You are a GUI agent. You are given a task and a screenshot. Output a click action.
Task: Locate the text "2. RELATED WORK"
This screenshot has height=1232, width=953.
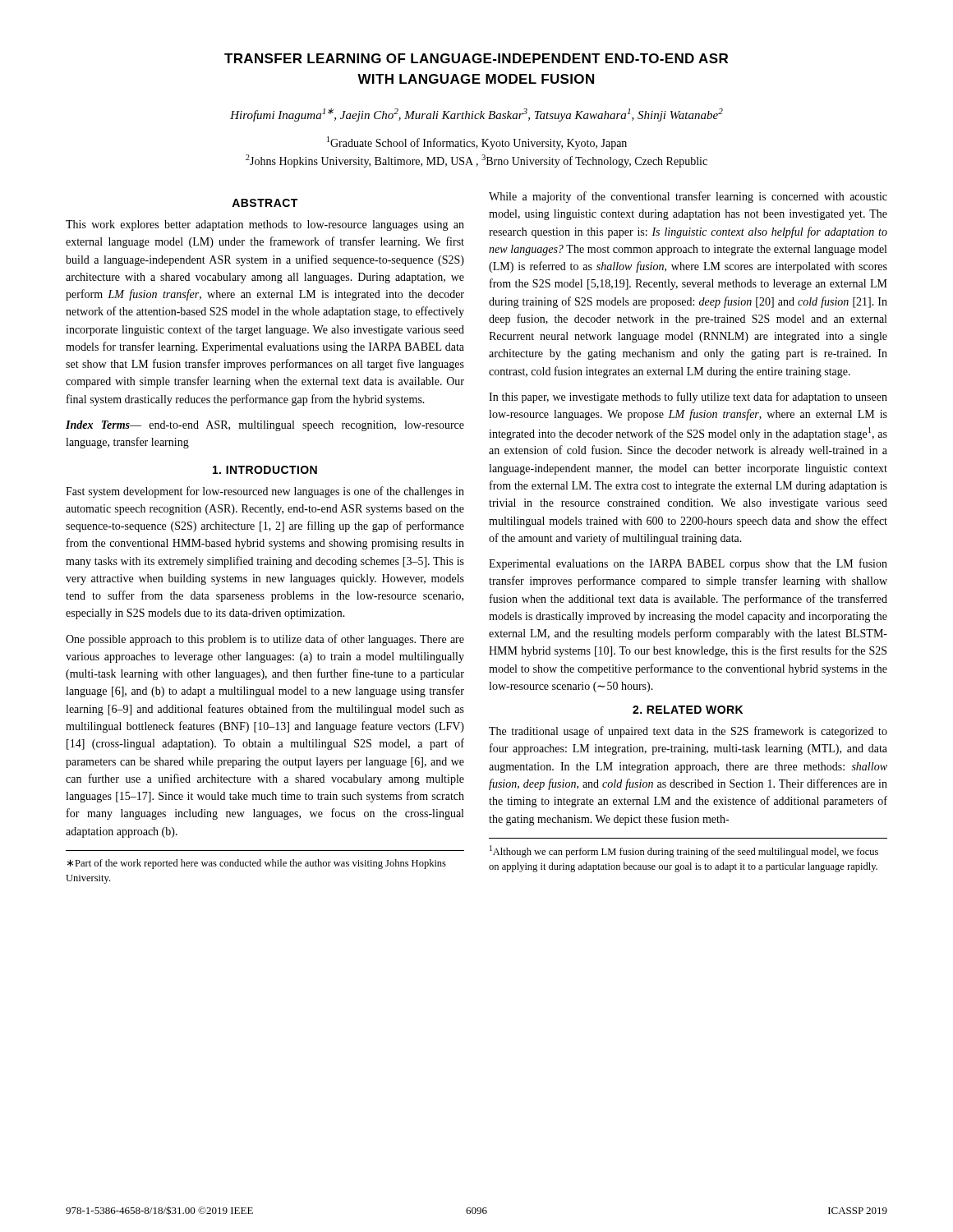tap(688, 710)
